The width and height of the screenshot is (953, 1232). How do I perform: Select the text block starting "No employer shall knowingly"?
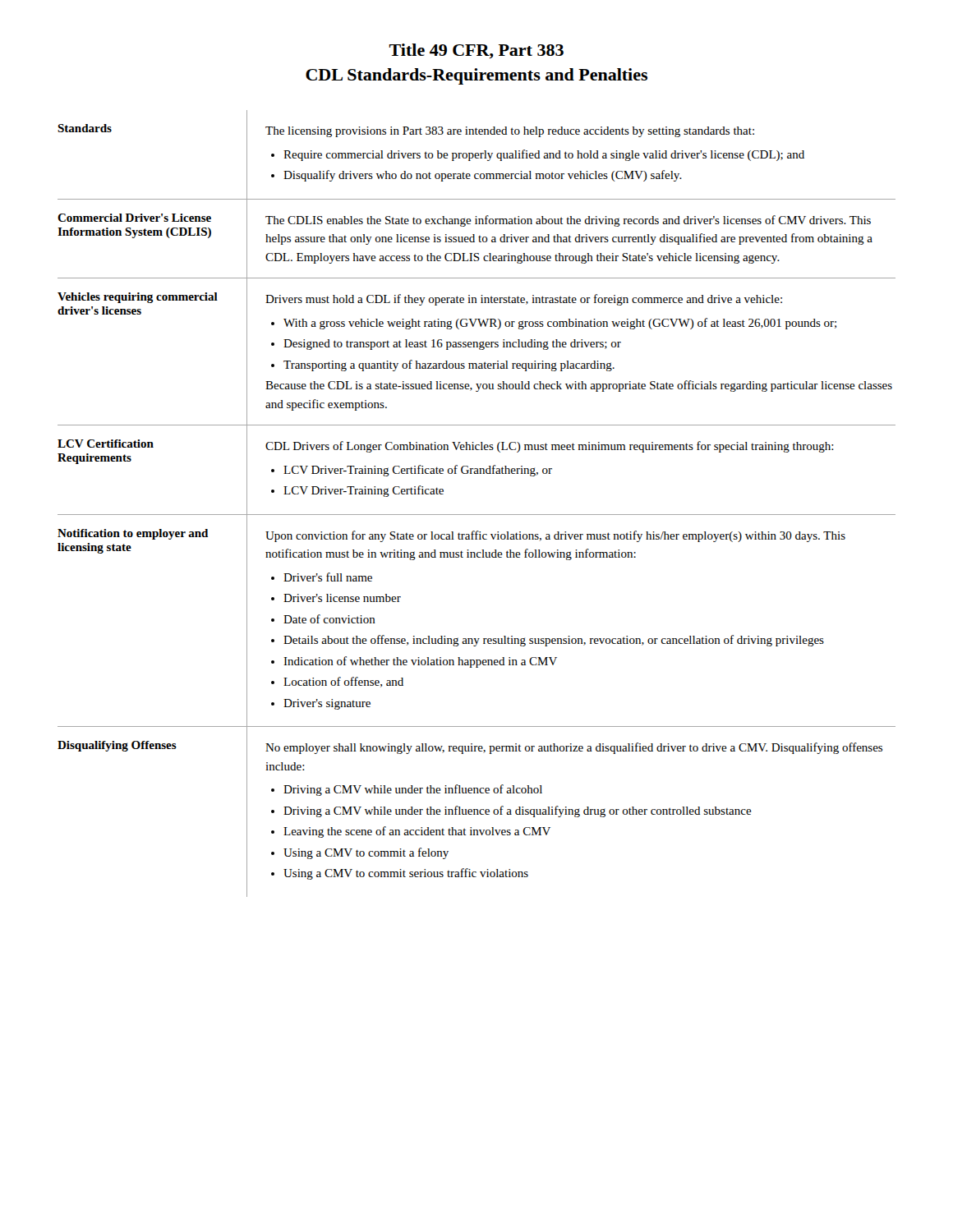580,810
